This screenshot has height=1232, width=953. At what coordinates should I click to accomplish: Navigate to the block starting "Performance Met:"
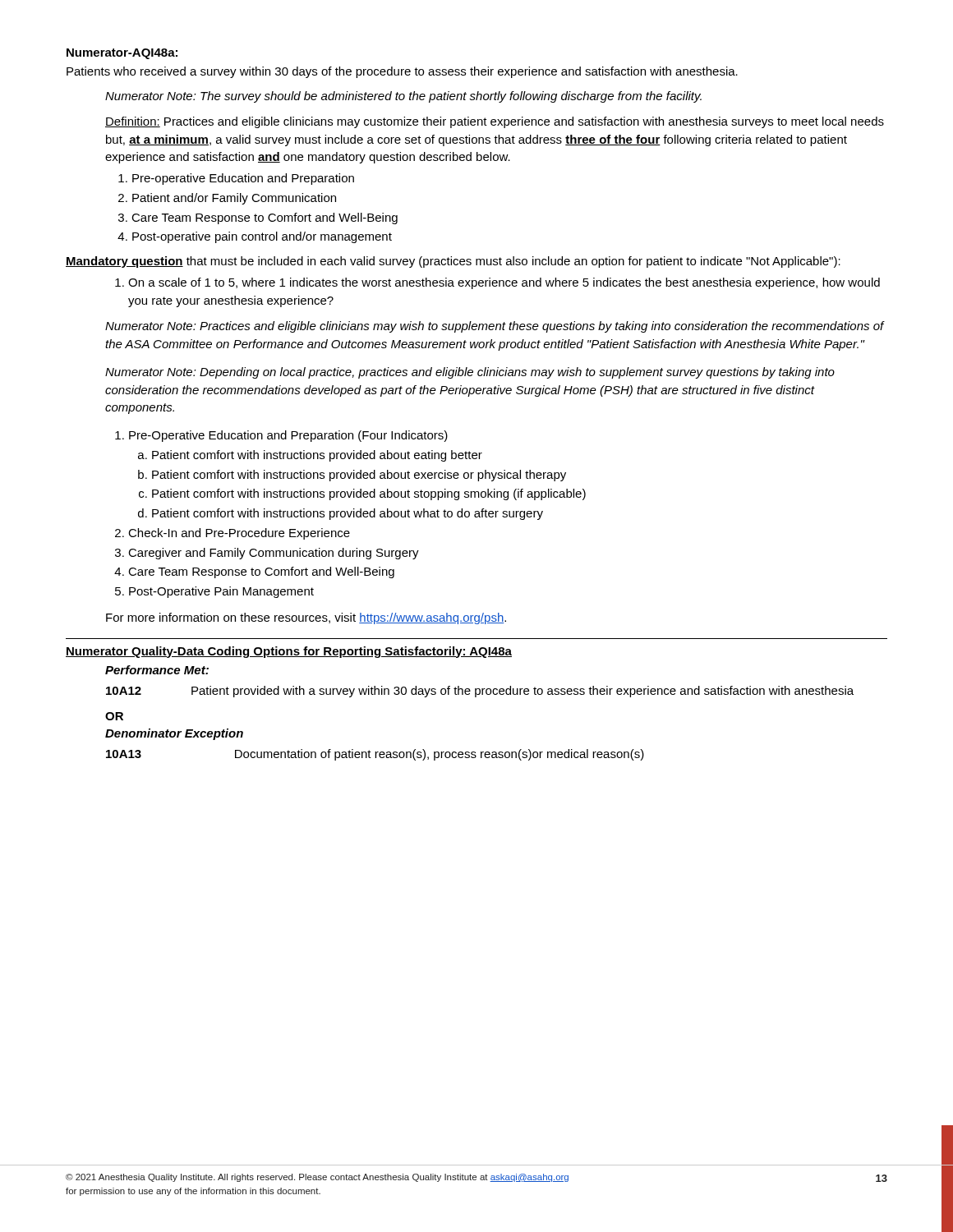click(157, 669)
